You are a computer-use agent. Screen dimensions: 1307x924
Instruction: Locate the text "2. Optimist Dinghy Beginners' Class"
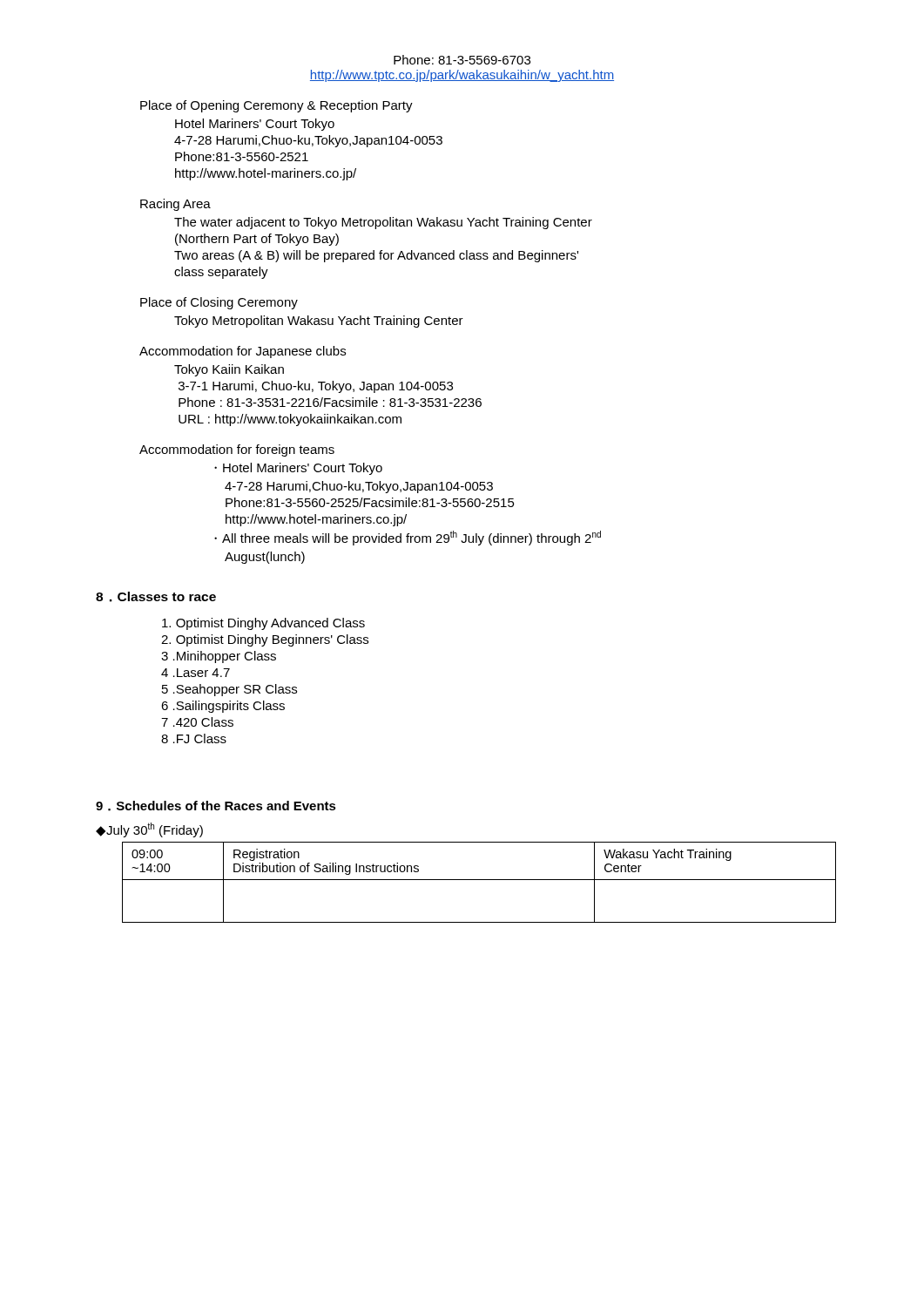tap(265, 639)
